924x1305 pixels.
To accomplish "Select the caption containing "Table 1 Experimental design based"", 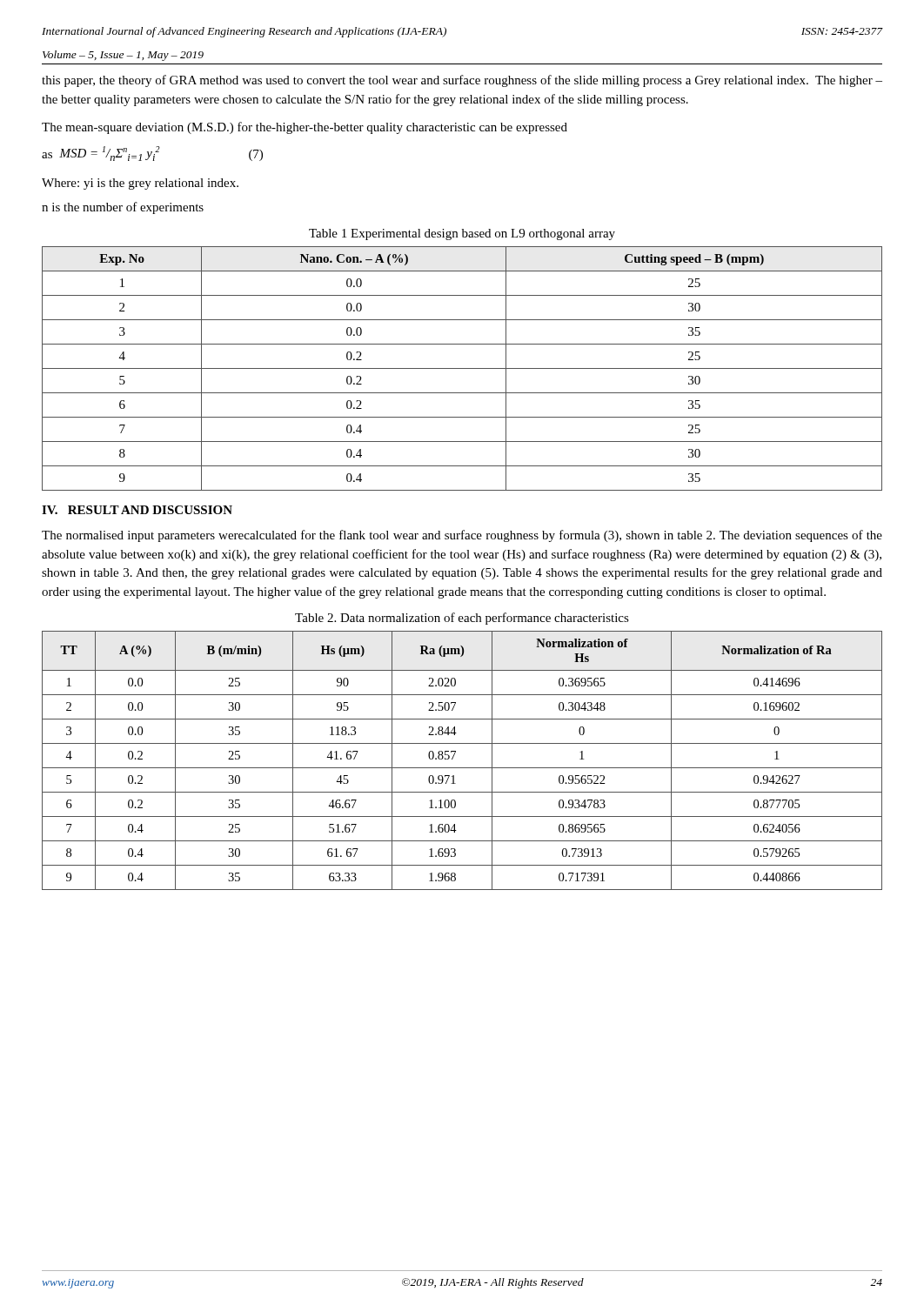I will click(462, 233).
